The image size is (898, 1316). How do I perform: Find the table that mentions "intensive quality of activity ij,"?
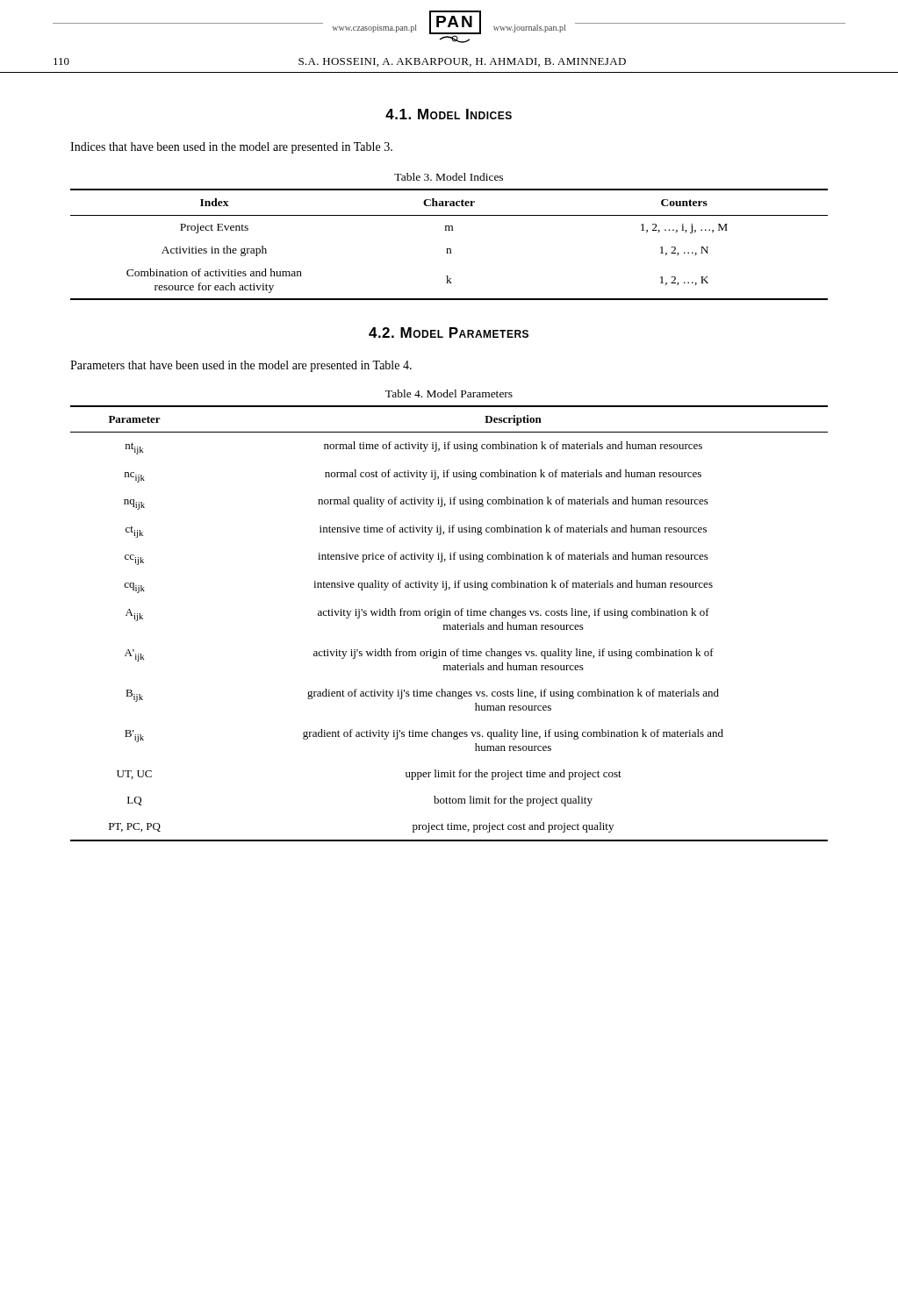coord(449,623)
